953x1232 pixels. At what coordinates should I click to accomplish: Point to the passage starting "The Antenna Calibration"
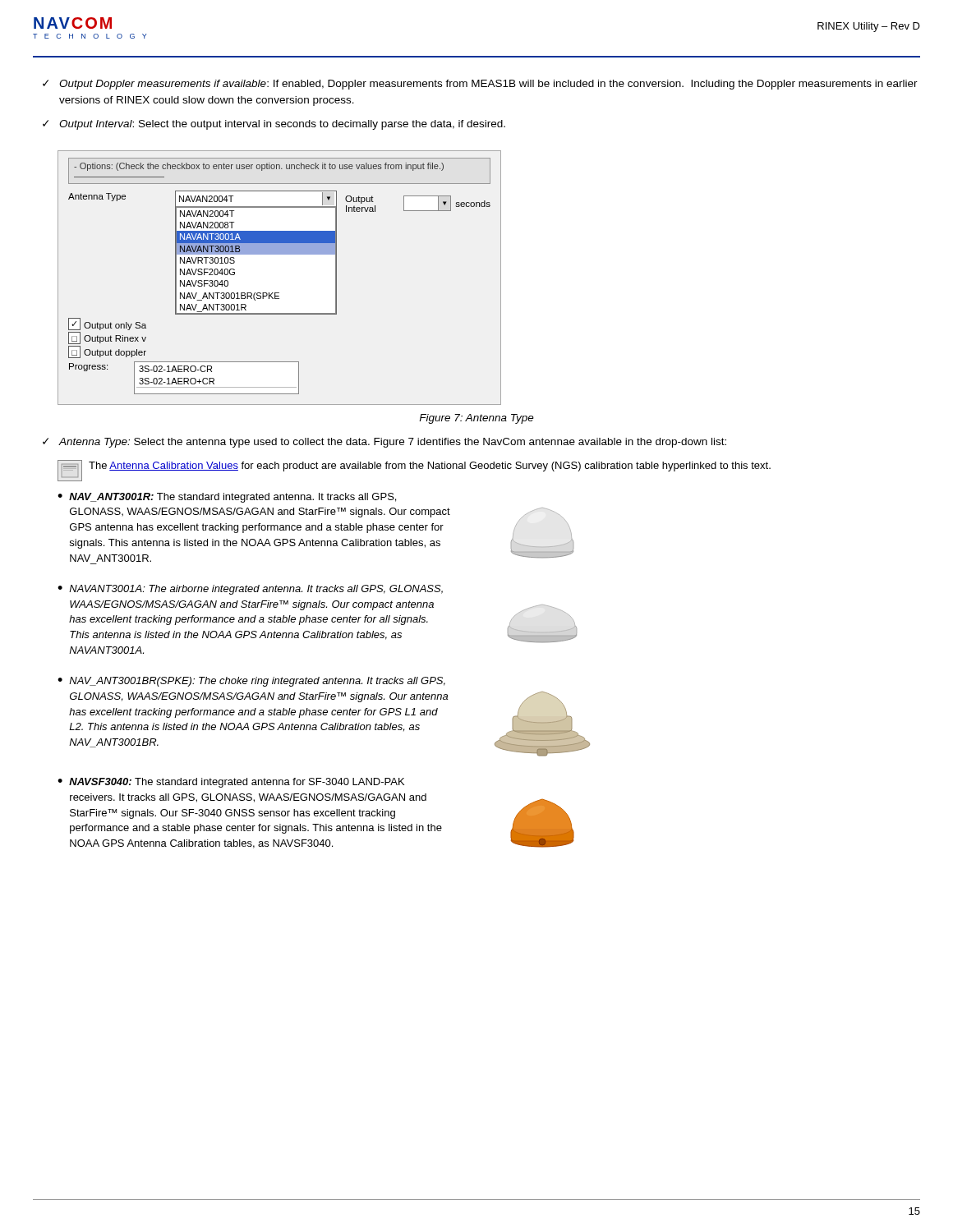[414, 469]
